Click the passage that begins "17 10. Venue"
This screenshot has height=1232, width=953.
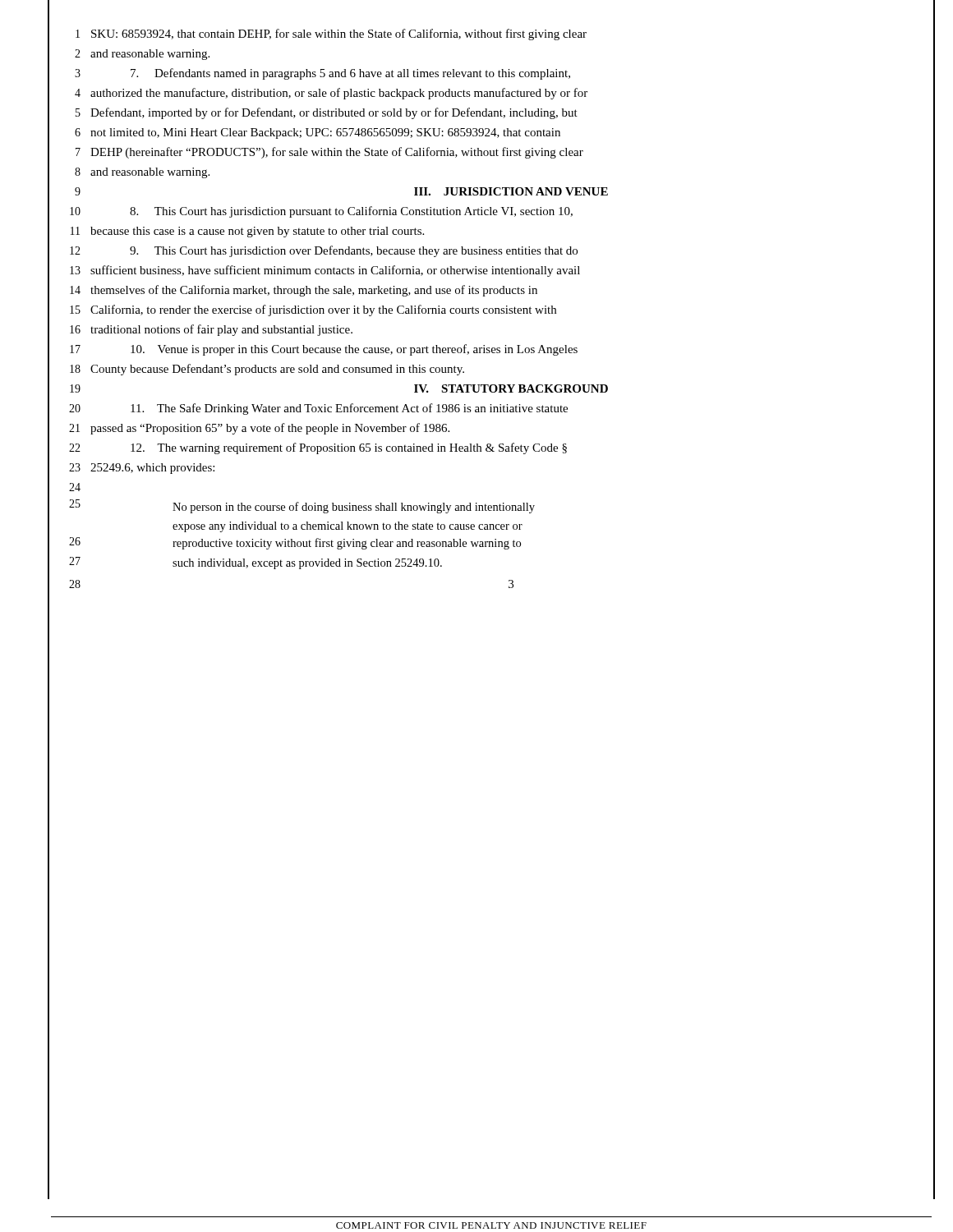[x=491, y=360]
